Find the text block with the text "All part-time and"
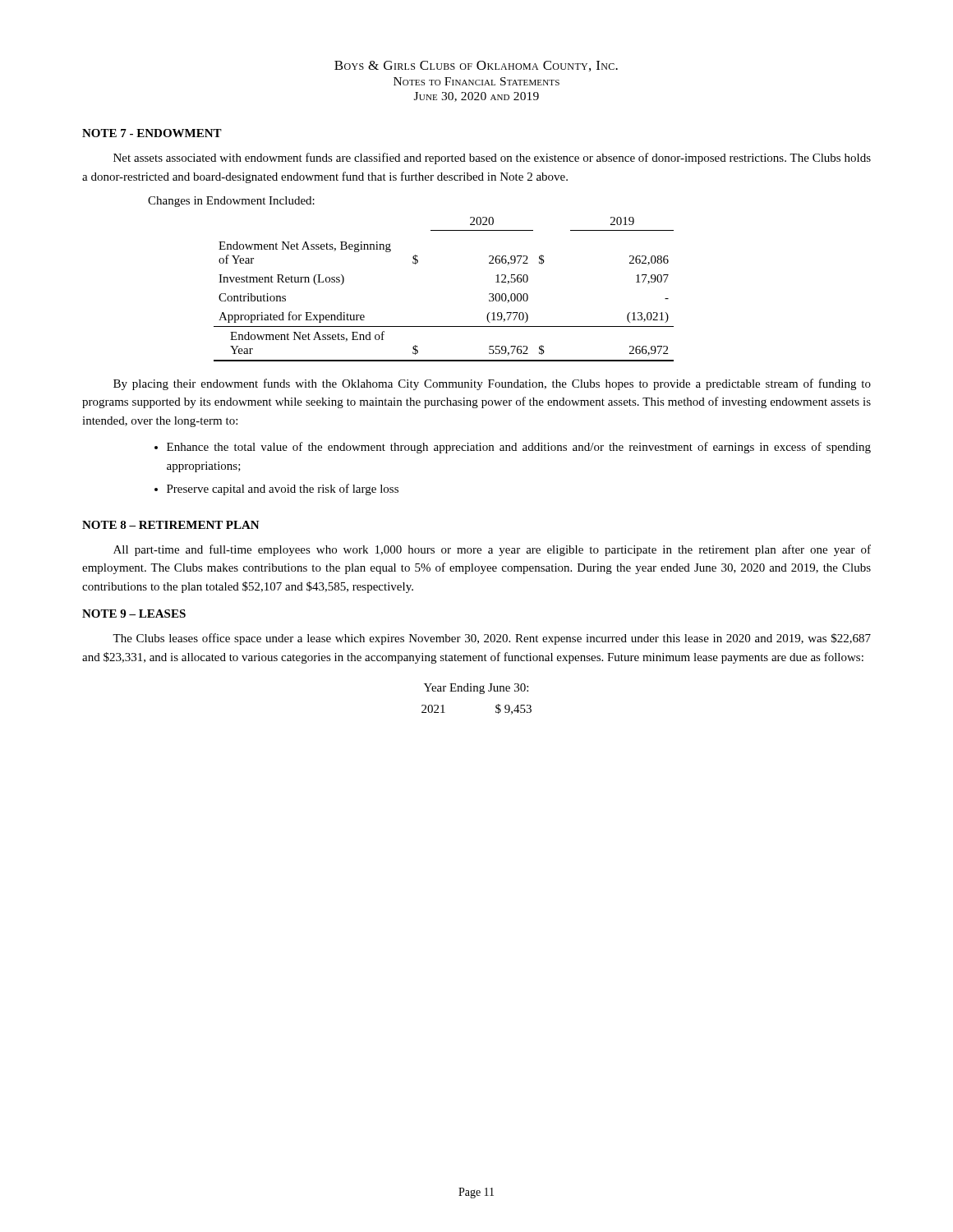The width and height of the screenshot is (953, 1232). (x=476, y=568)
